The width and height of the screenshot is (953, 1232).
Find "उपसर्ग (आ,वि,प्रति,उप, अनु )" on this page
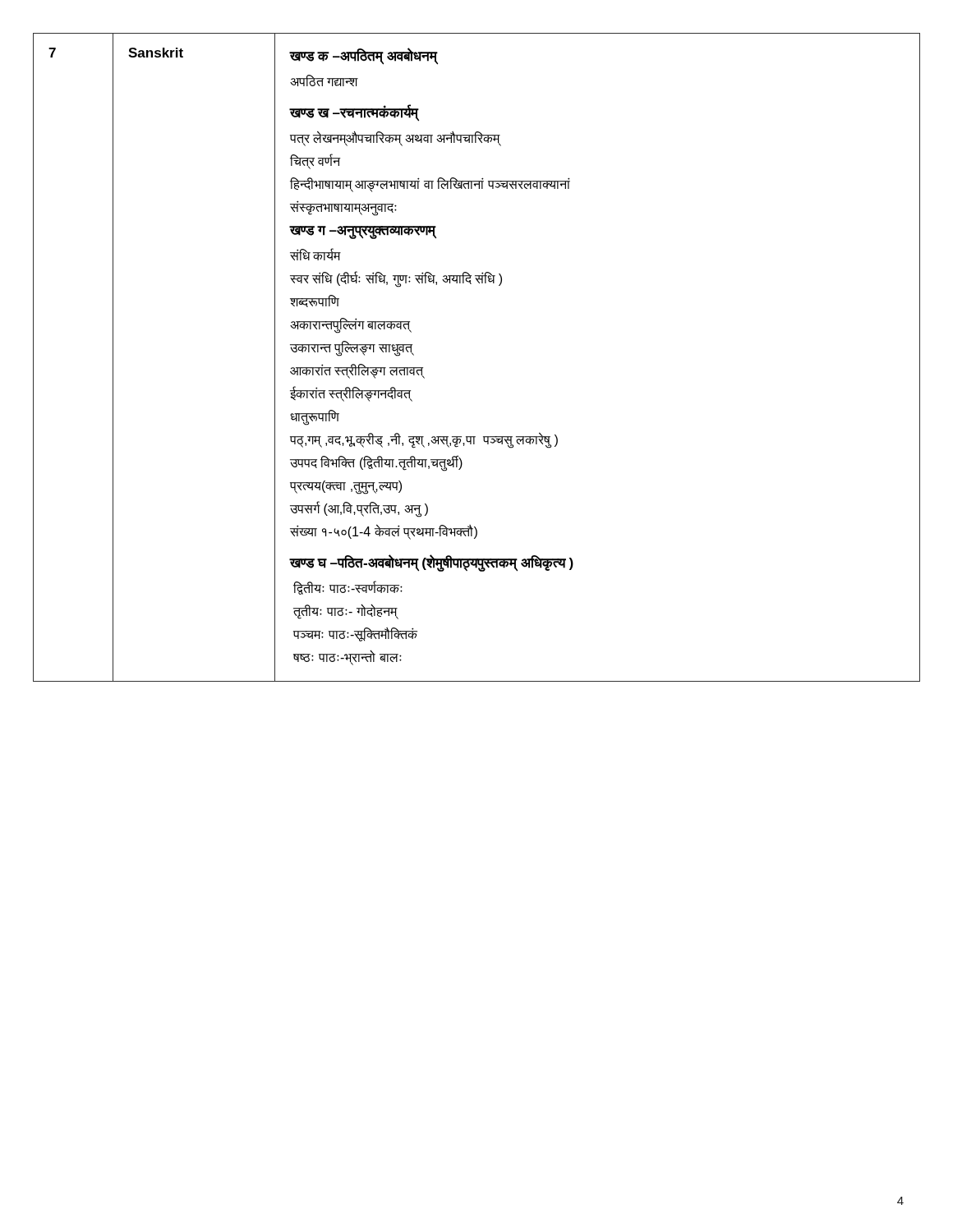(359, 509)
